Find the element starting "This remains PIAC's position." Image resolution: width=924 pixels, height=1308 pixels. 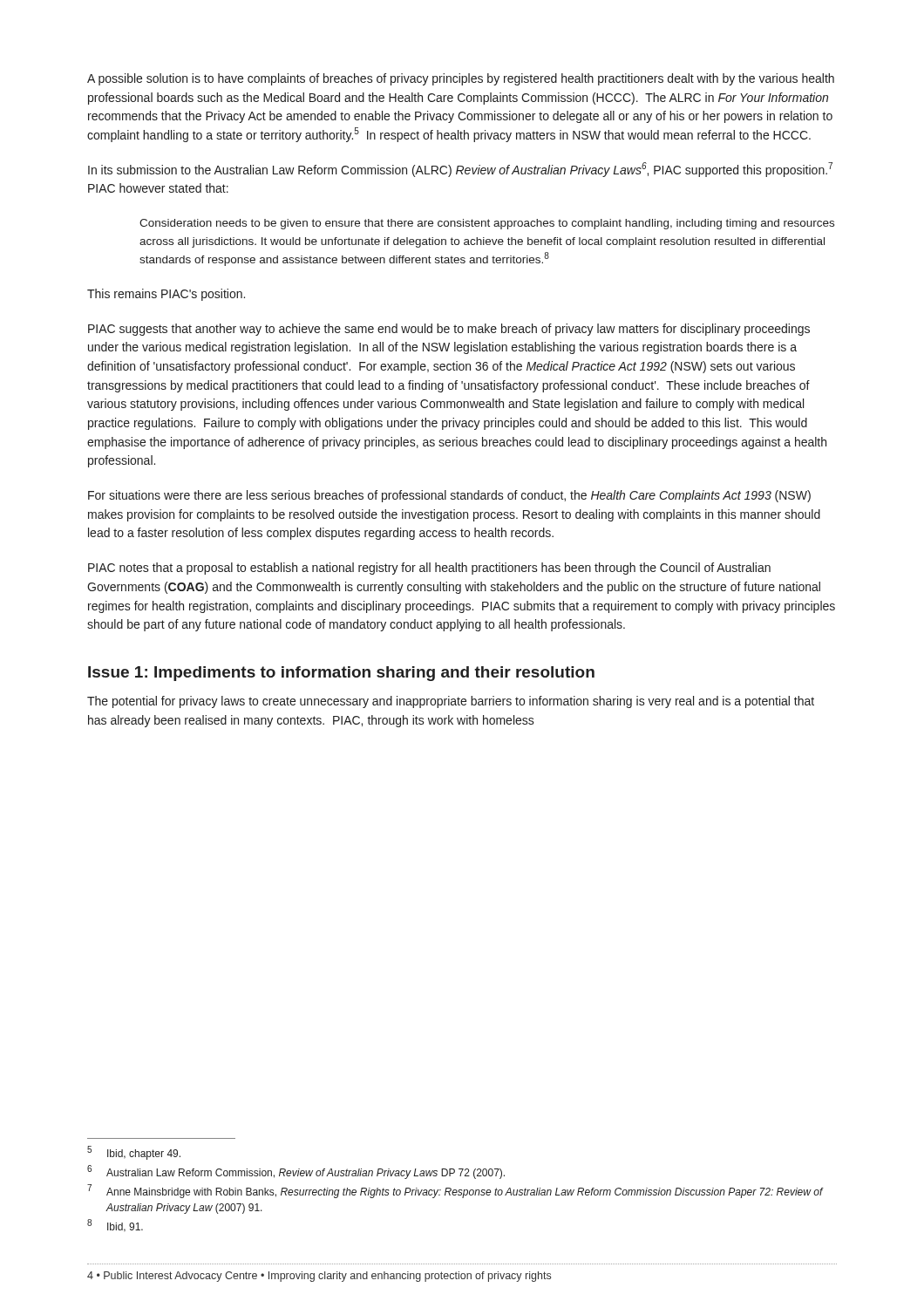click(x=167, y=294)
